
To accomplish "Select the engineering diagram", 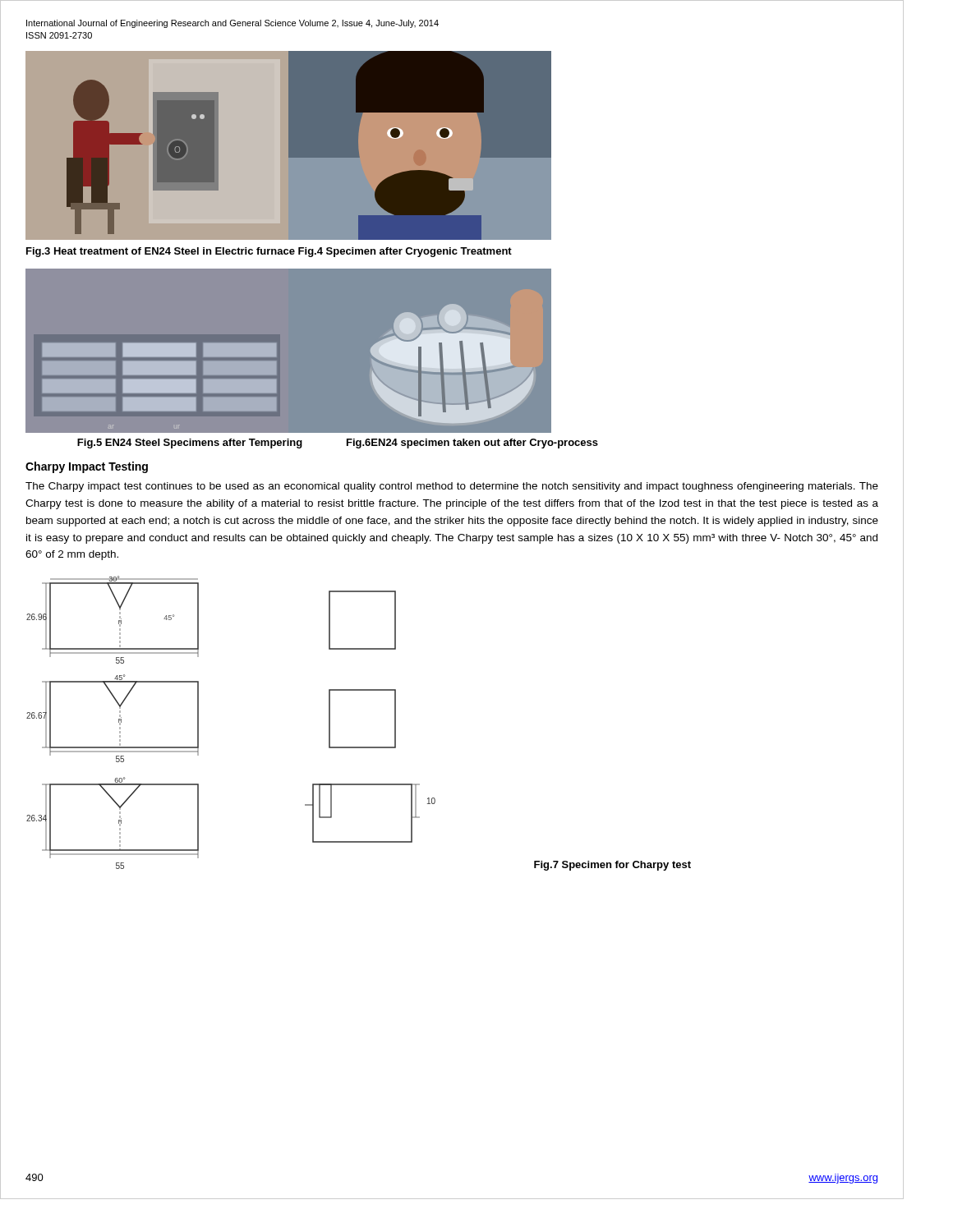I will tap(452, 727).
